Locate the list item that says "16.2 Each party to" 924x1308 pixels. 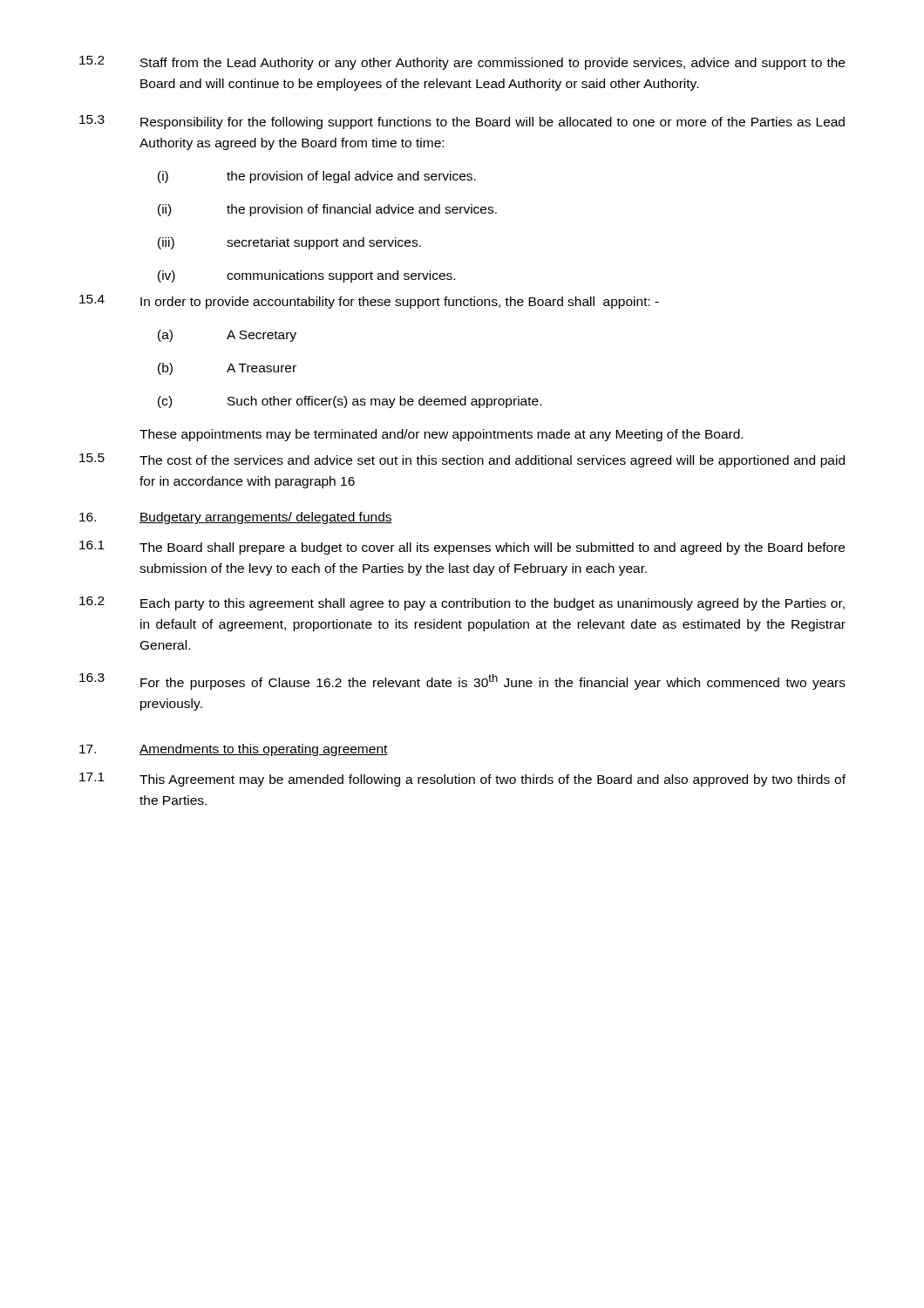pos(462,625)
